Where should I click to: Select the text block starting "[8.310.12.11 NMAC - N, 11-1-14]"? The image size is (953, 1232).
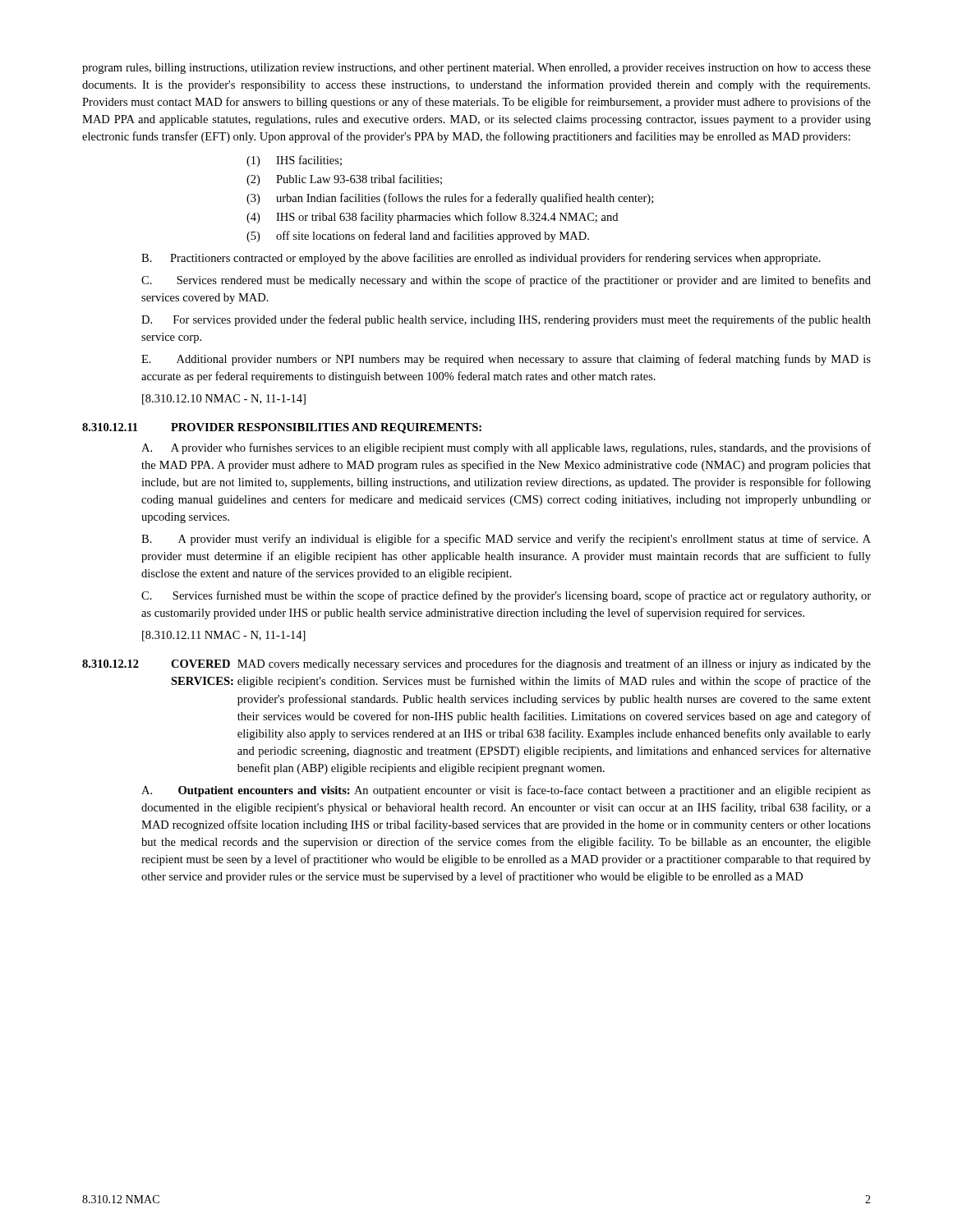tap(224, 635)
